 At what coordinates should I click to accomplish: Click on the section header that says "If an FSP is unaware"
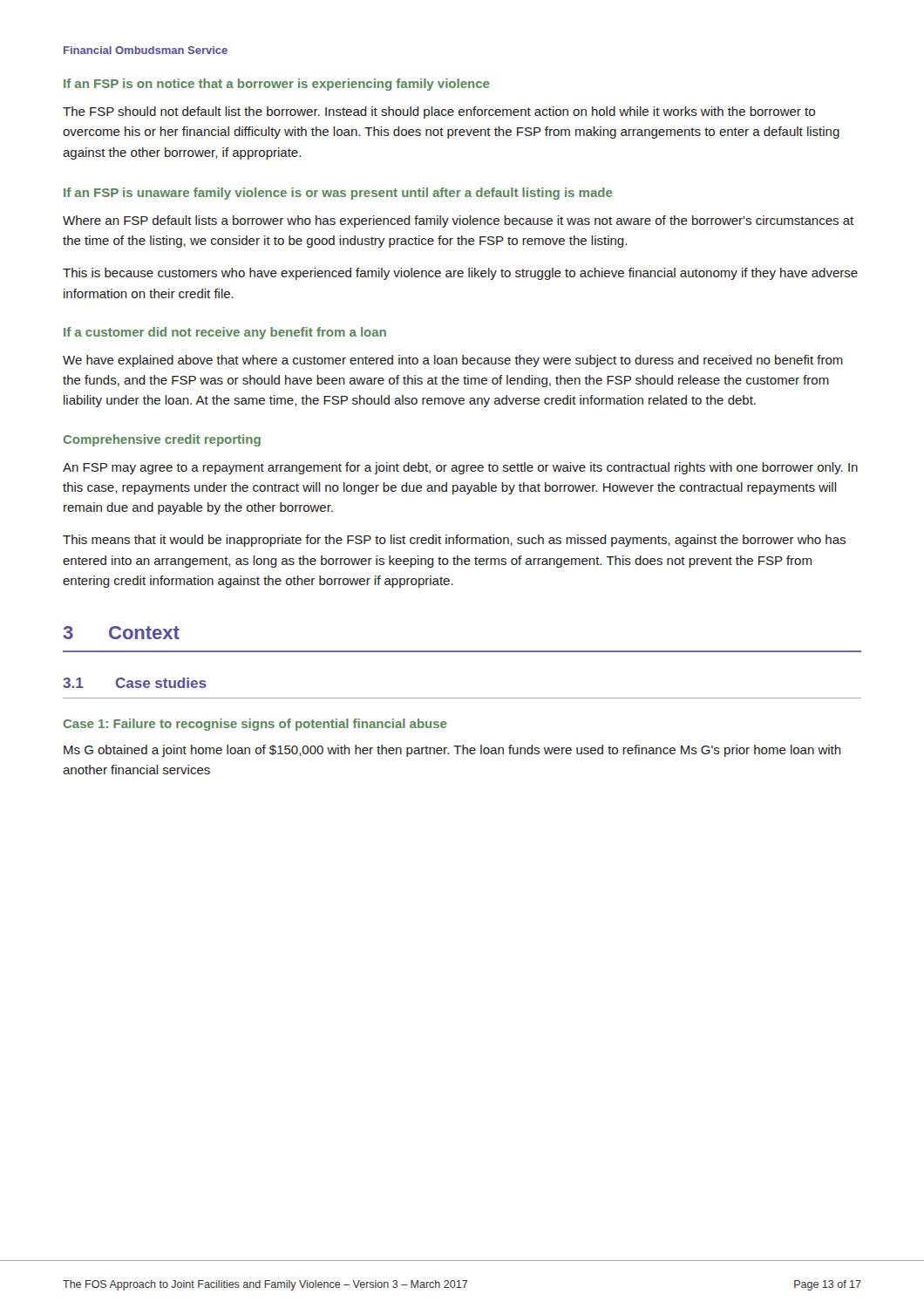338,192
